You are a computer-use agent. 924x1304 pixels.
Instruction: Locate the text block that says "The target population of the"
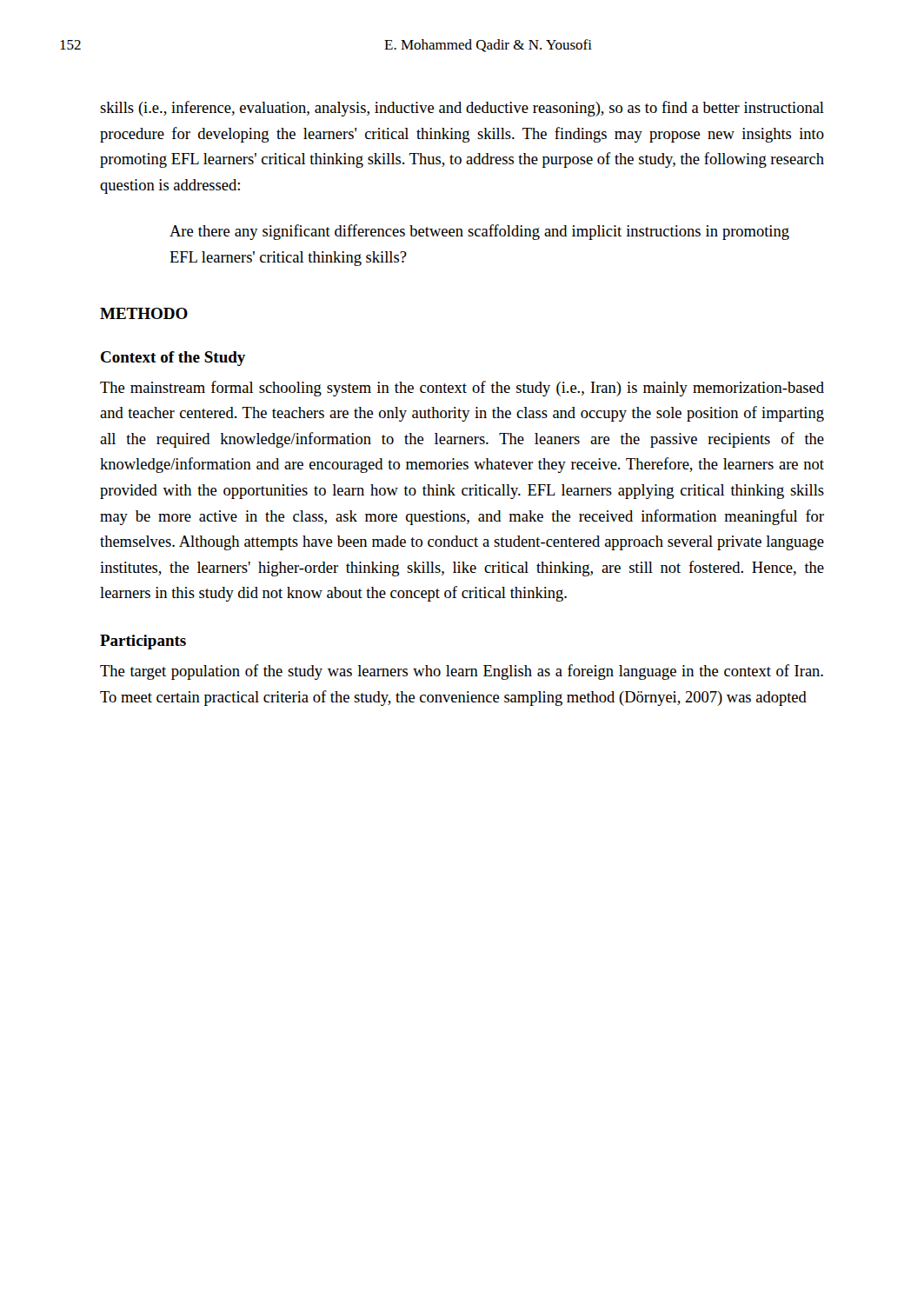462,684
